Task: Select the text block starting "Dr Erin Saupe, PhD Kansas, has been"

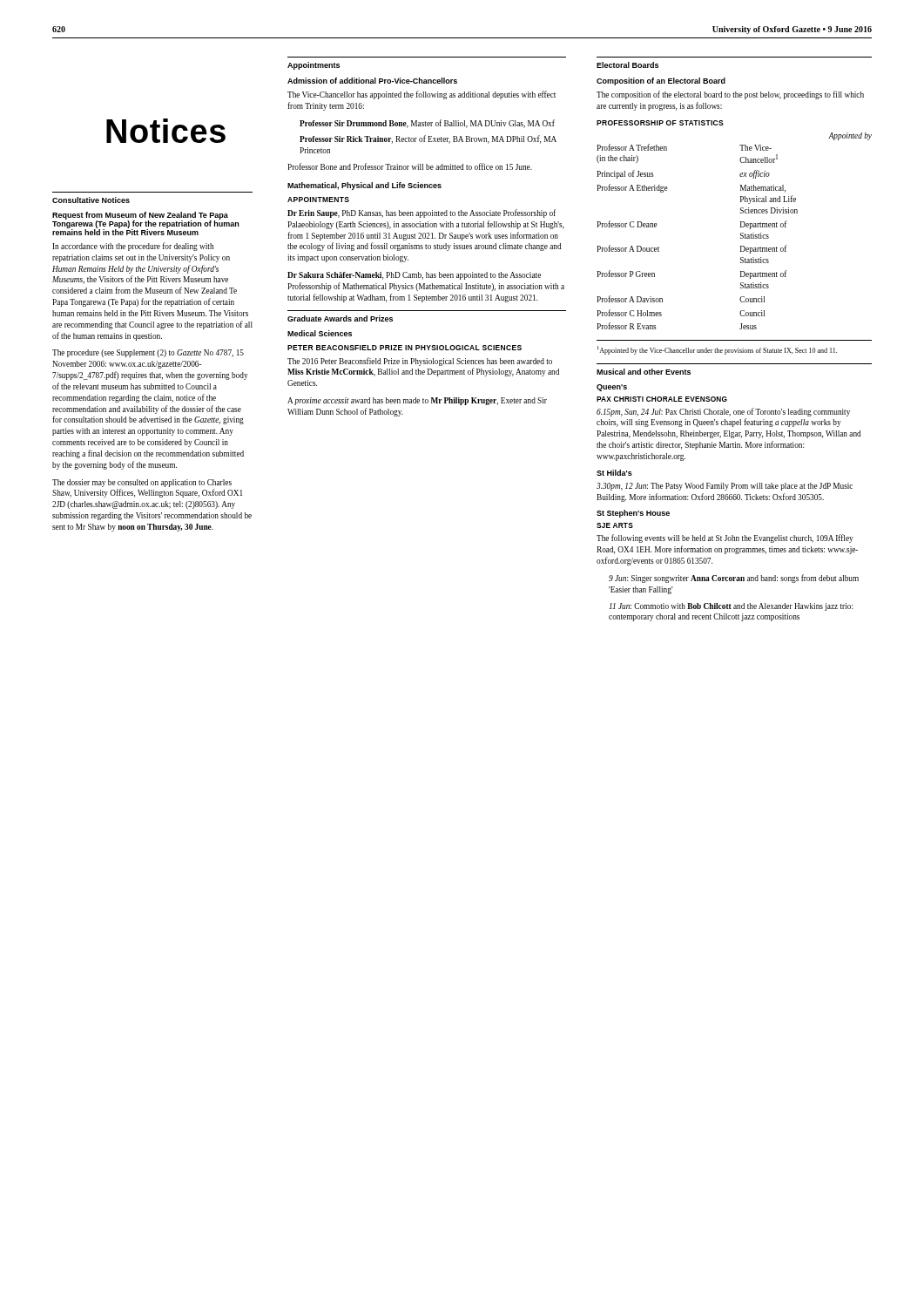Action: [x=426, y=236]
